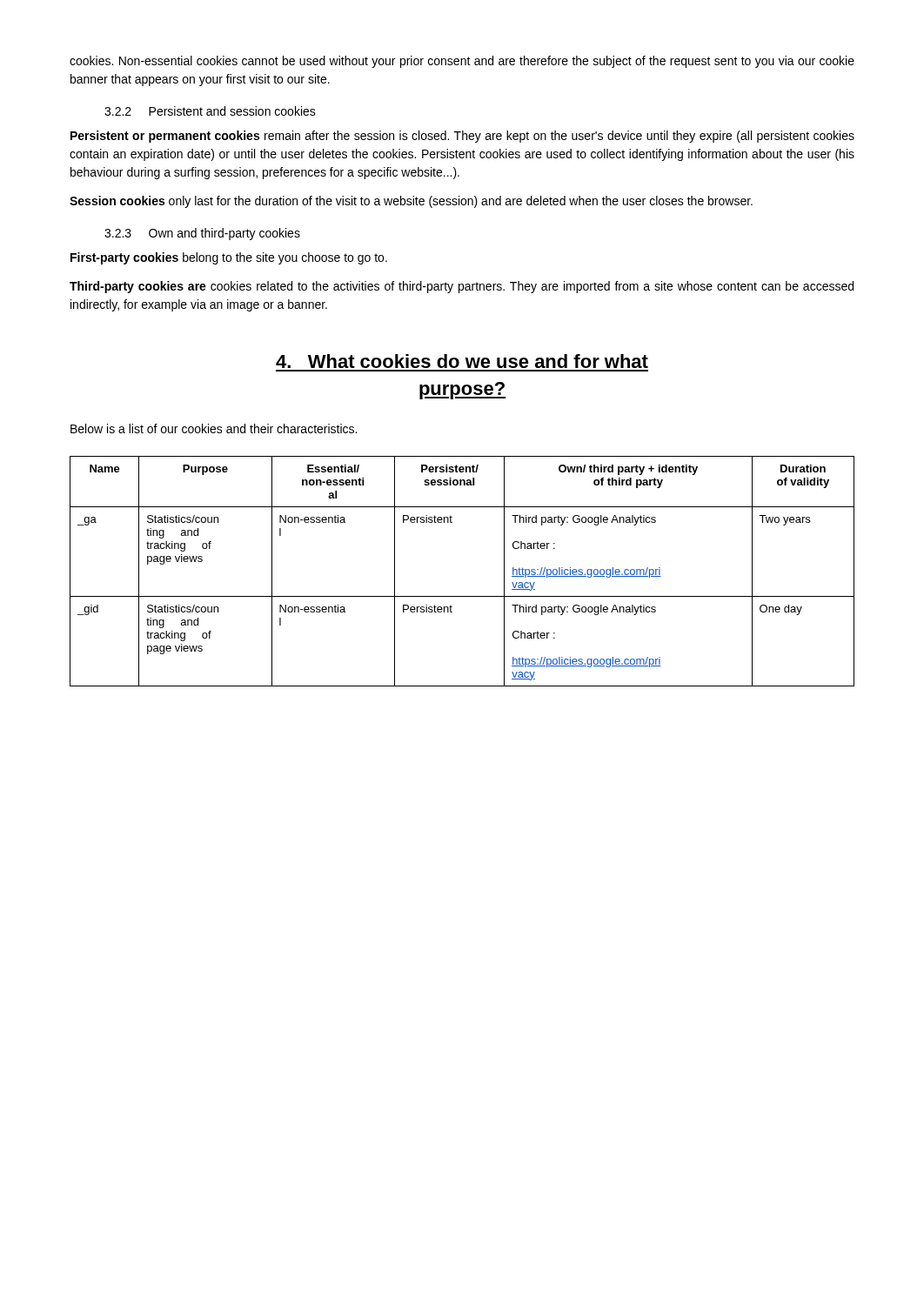This screenshot has width=924, height=1305.
Task: Find the table that mentions "Duration of validity"
Action: 462,571
